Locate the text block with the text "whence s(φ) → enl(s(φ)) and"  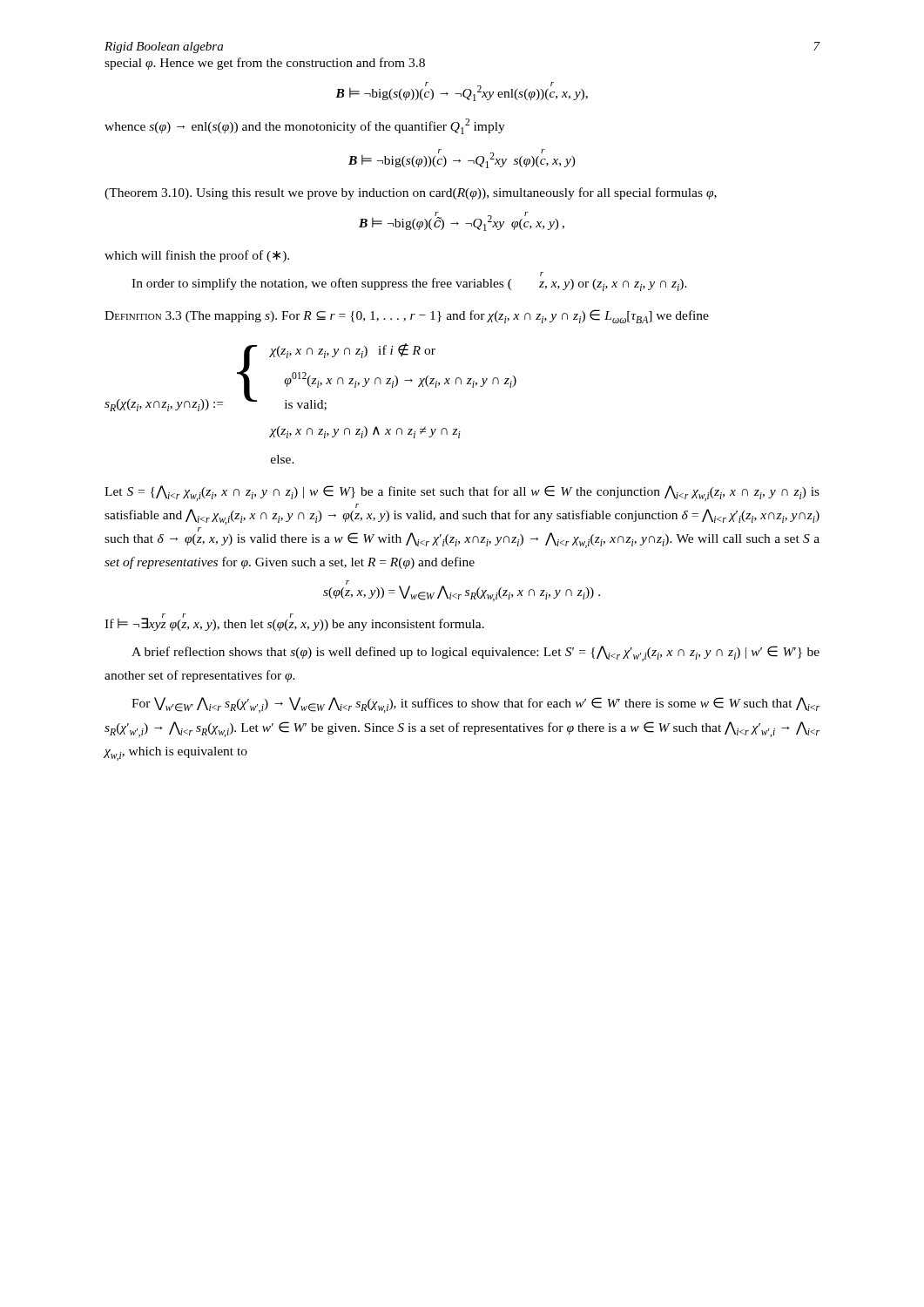tap(462, 128)
